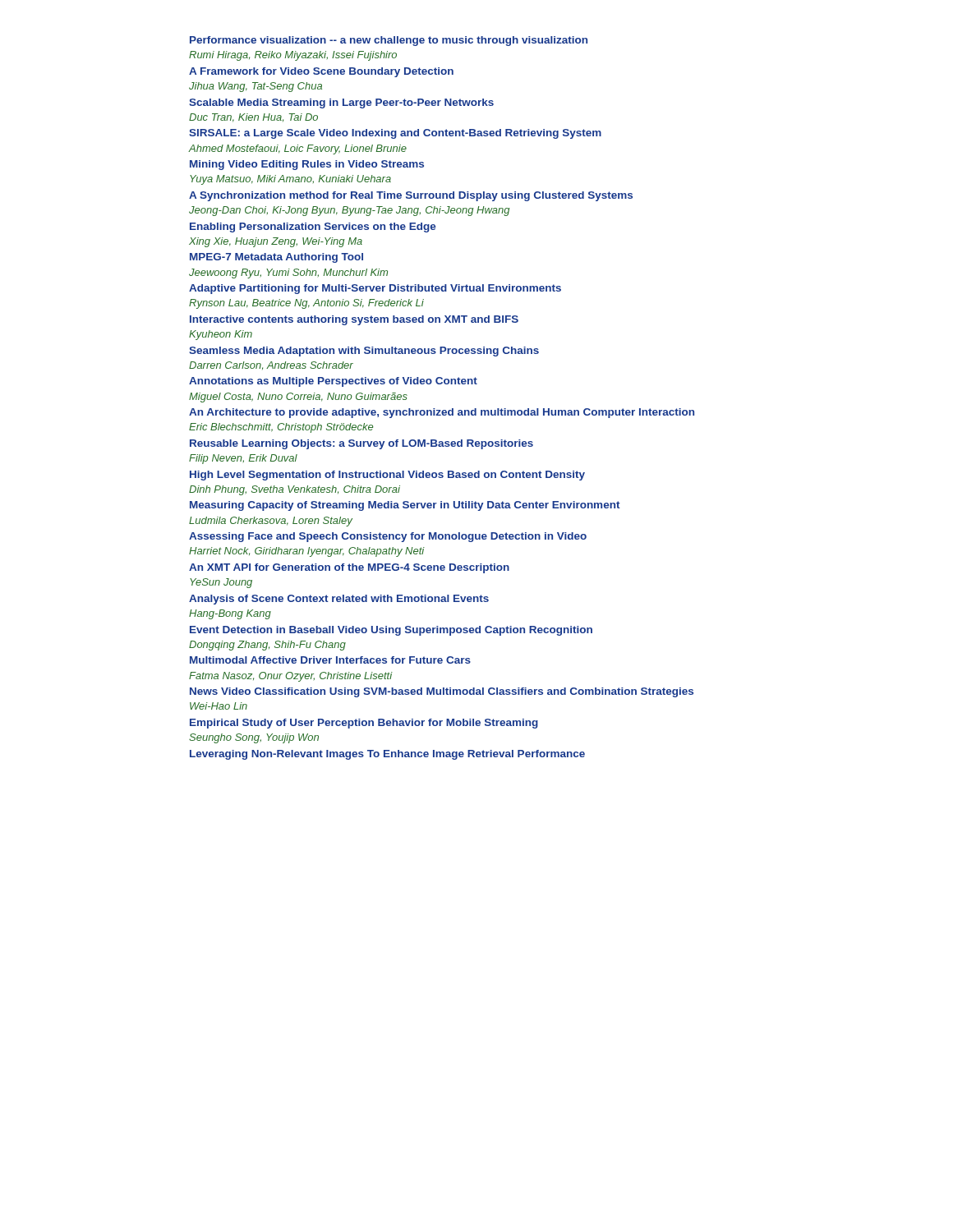
Task: Locate the list item that reads "News Video Classification"
Action: tap(476, 699)
